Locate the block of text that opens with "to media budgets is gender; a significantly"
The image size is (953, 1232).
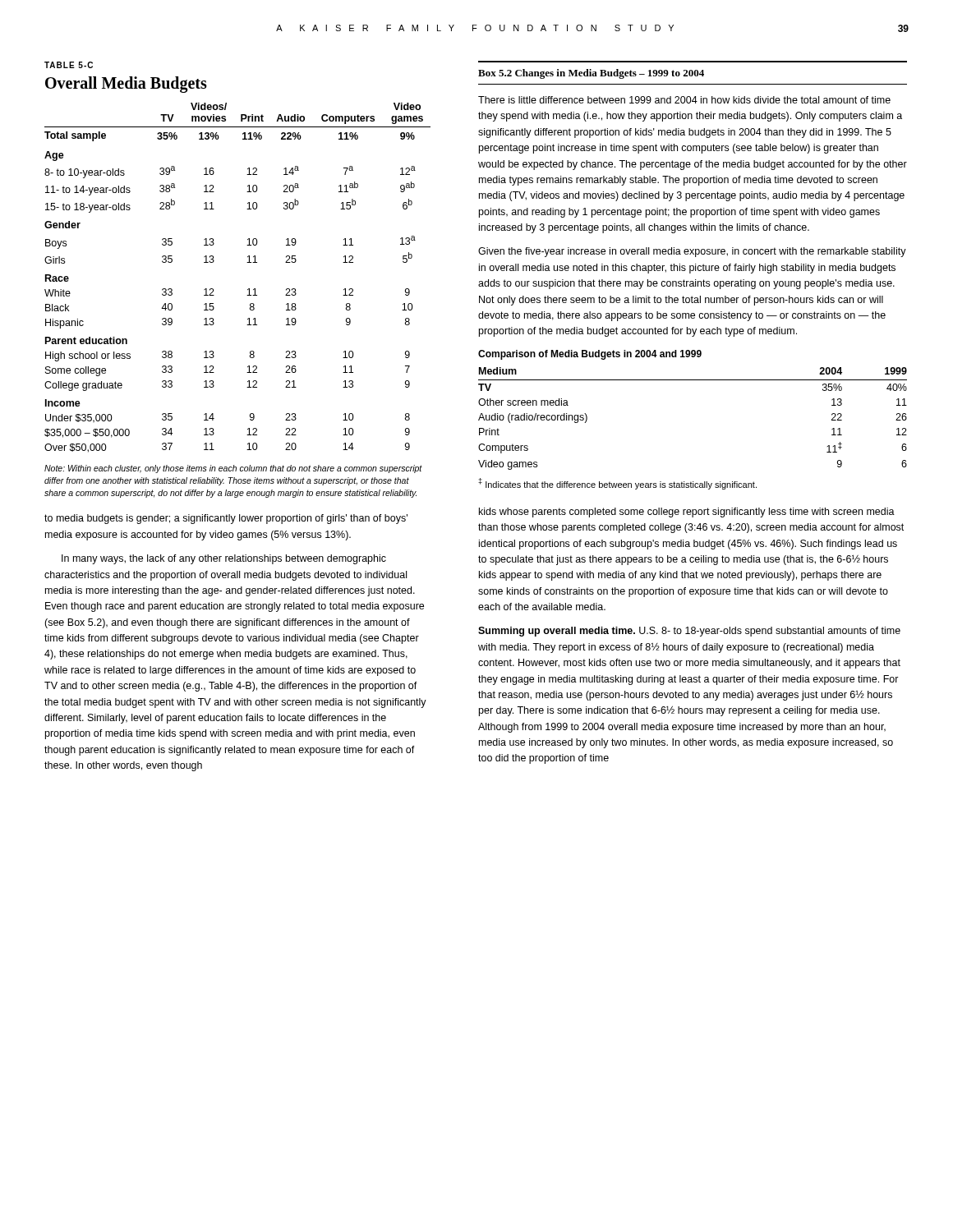[x=226, y=527]
